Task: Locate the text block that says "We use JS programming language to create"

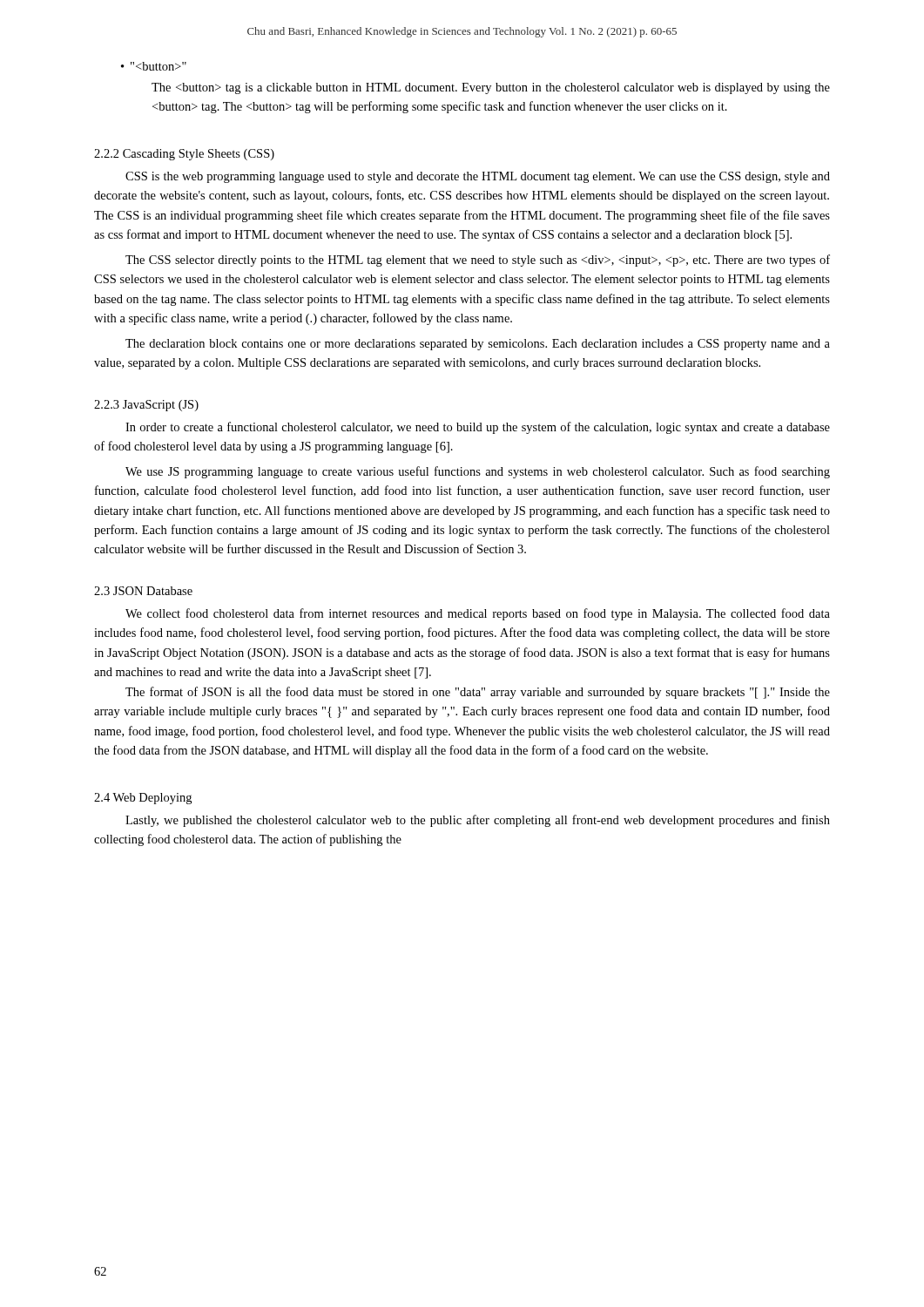Action: coord(462,510)
